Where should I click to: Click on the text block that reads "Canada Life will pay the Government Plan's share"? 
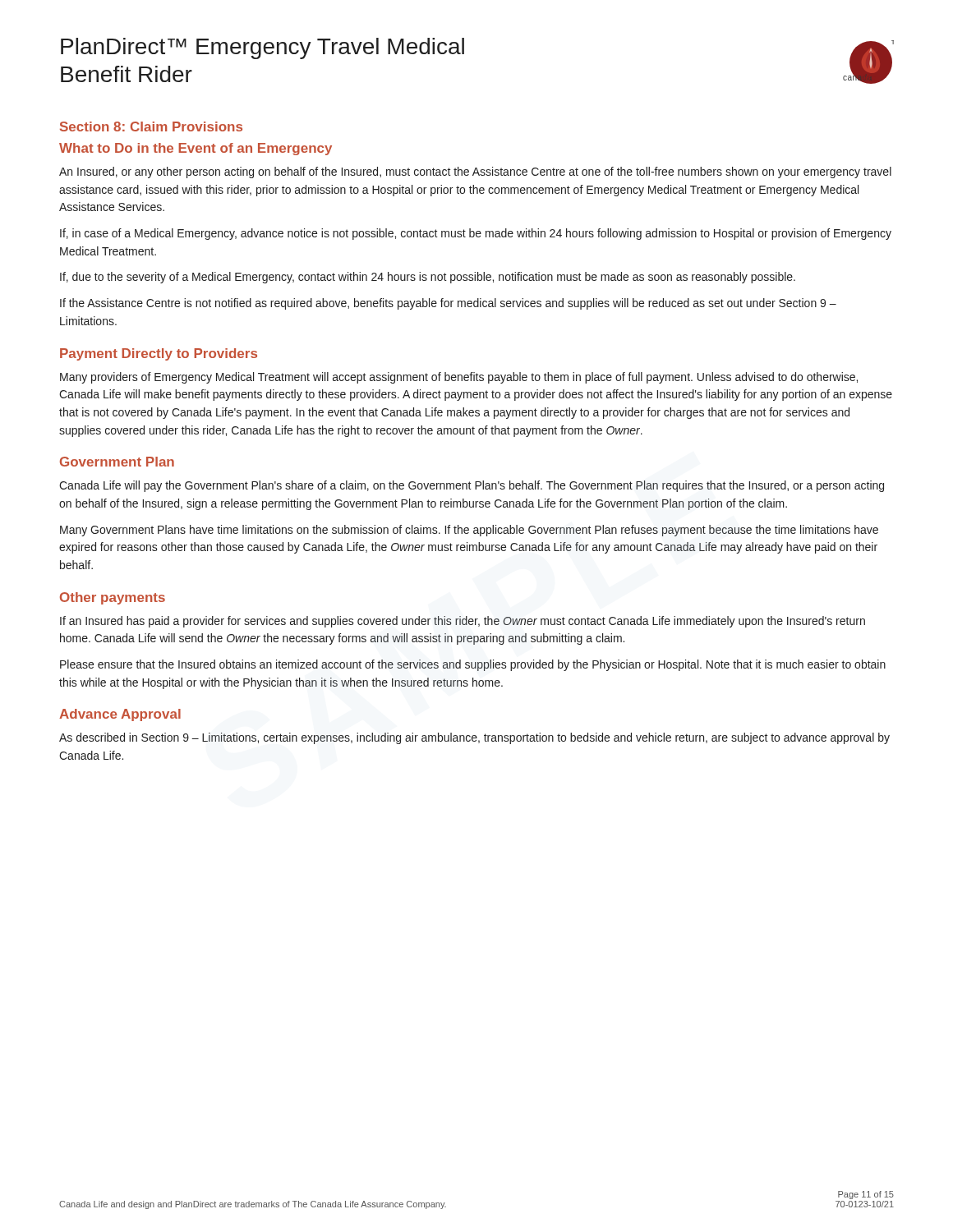coord(472,495)
